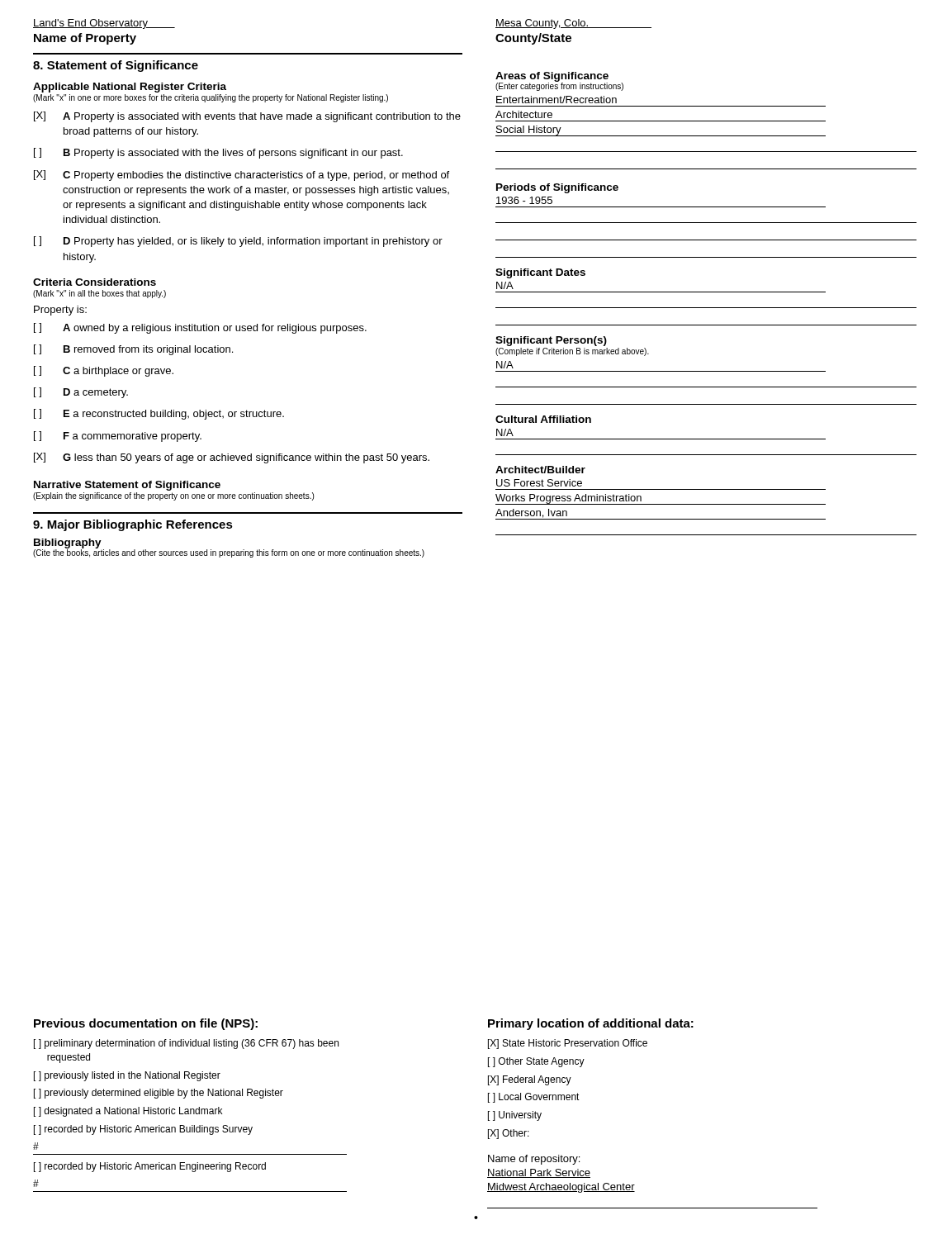Select the passage starting "Criteria Considerations"

tap(95, 282)
